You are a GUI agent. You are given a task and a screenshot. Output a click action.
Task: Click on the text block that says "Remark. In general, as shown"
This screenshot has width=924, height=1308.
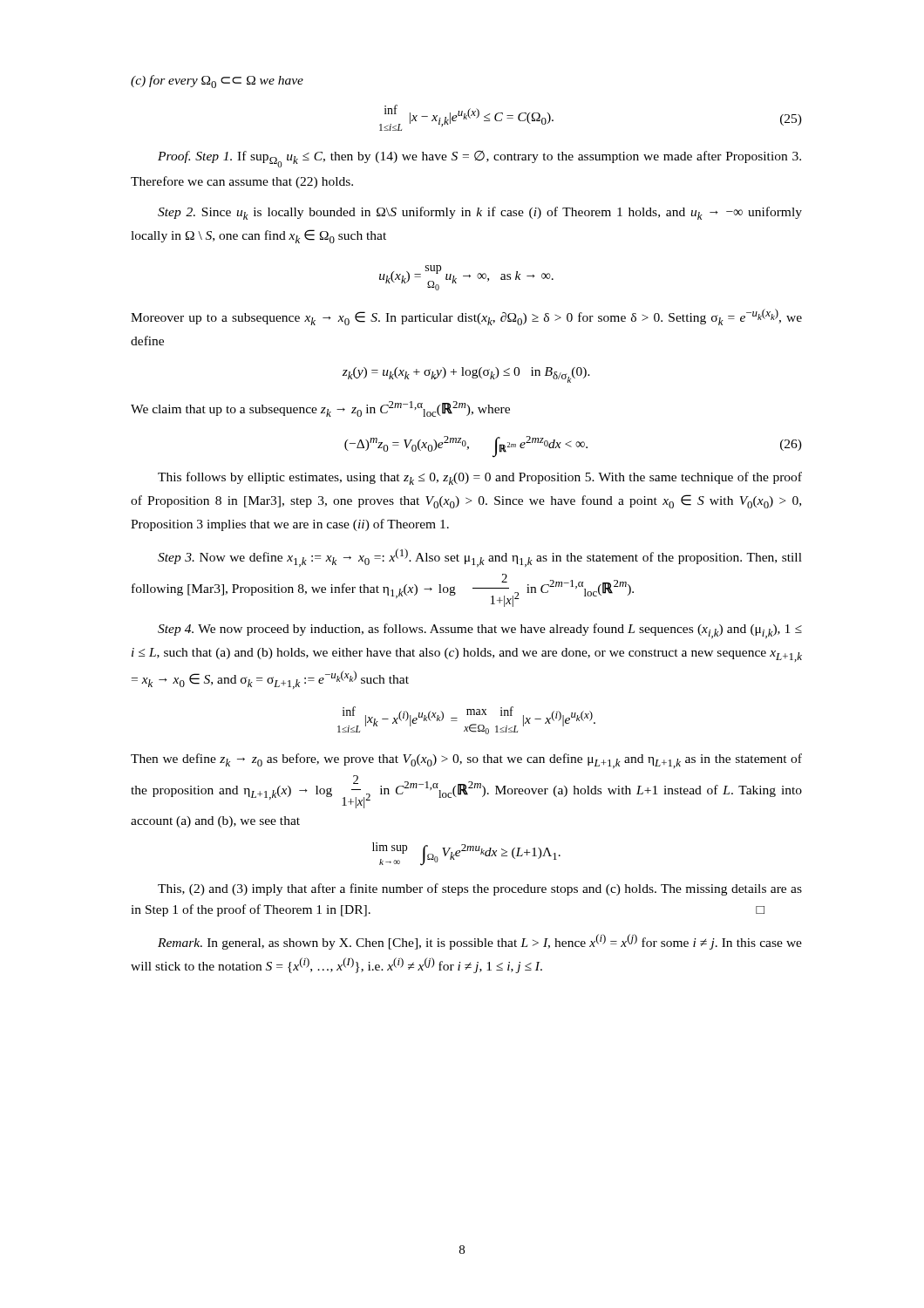[x=466, y=953]
